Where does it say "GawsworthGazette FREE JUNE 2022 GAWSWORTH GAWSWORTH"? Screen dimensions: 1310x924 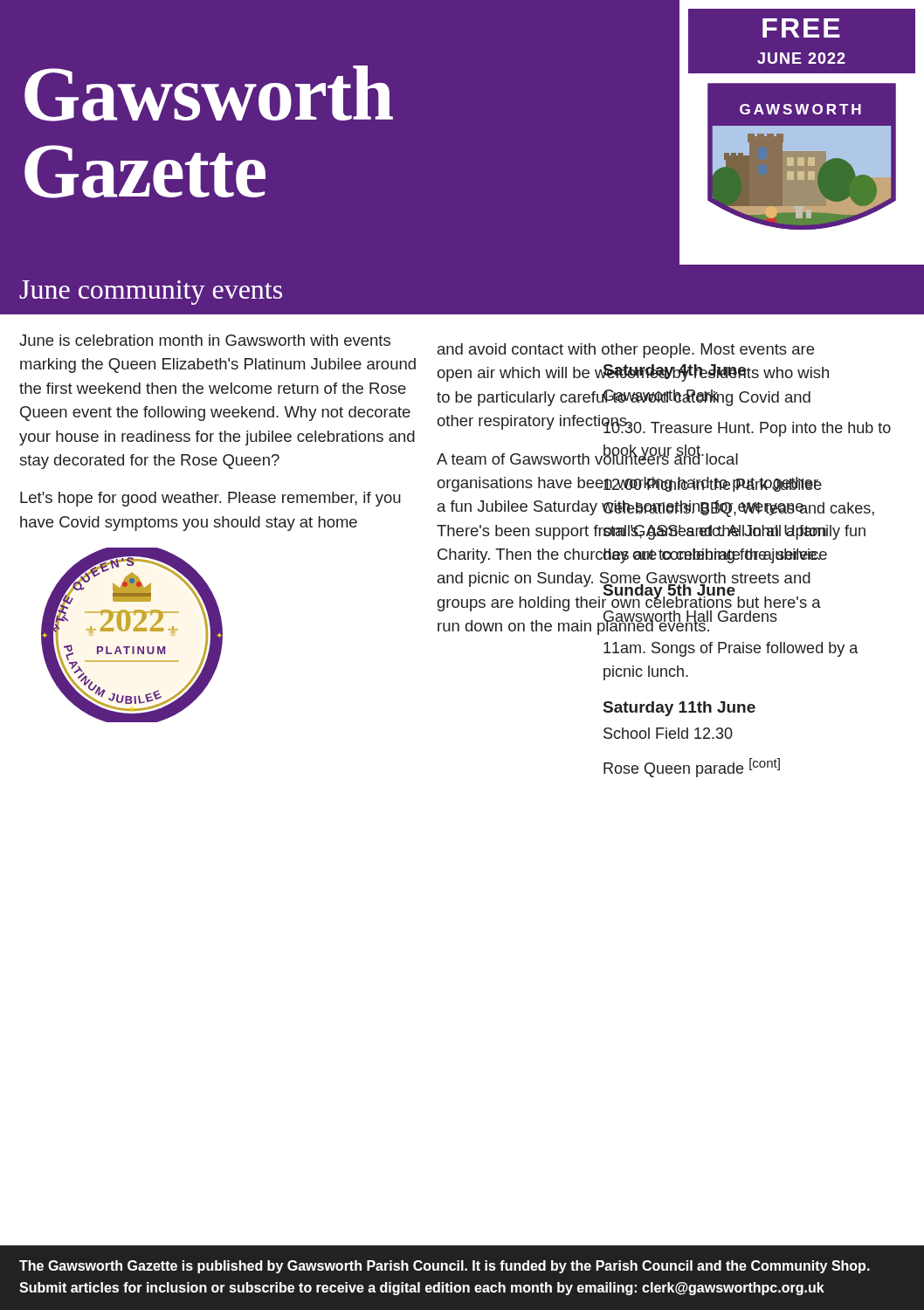pyautogui.click(x=186, y=120)
